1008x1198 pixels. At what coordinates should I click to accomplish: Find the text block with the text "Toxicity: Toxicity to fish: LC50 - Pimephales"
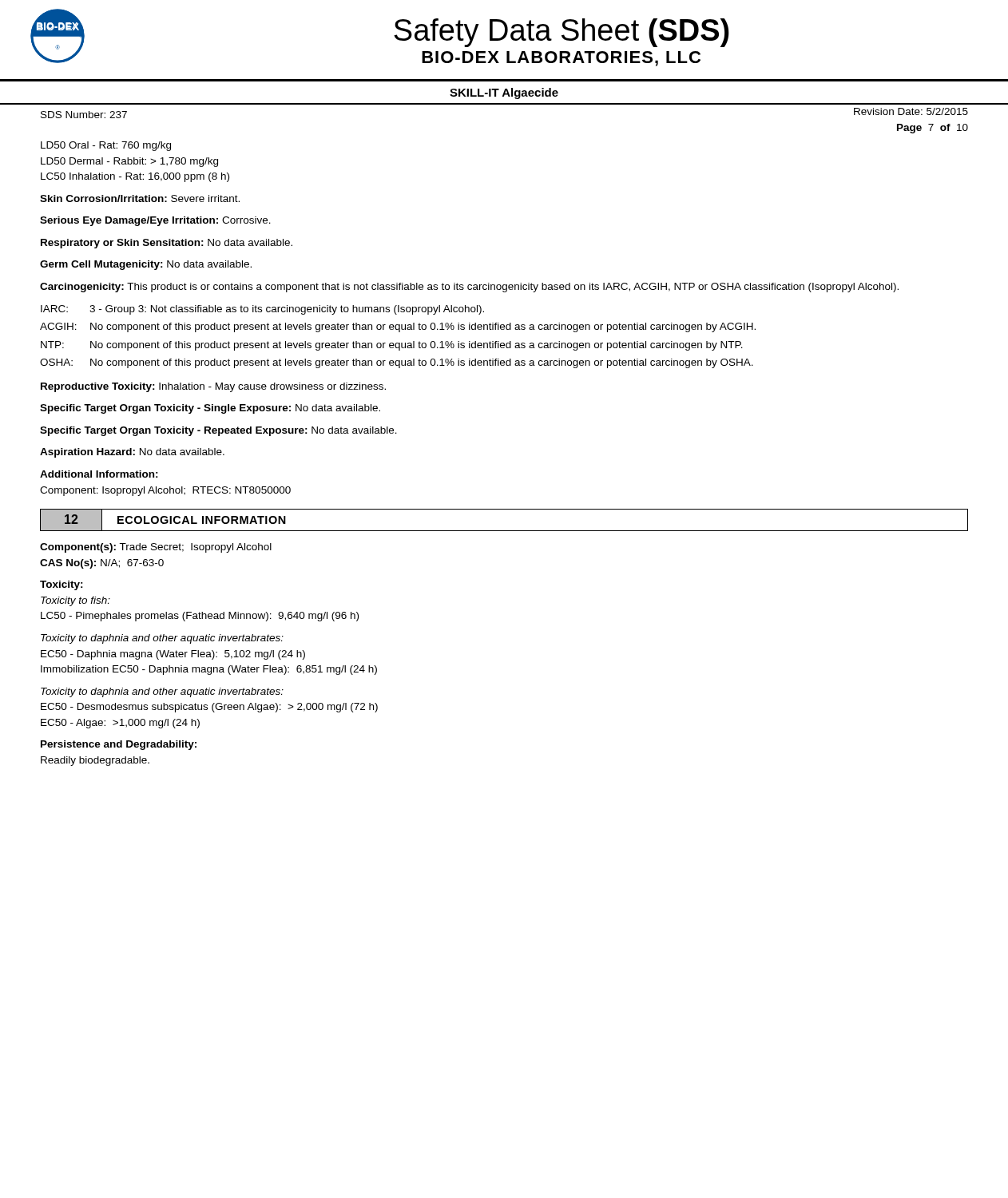coord(200,600)
